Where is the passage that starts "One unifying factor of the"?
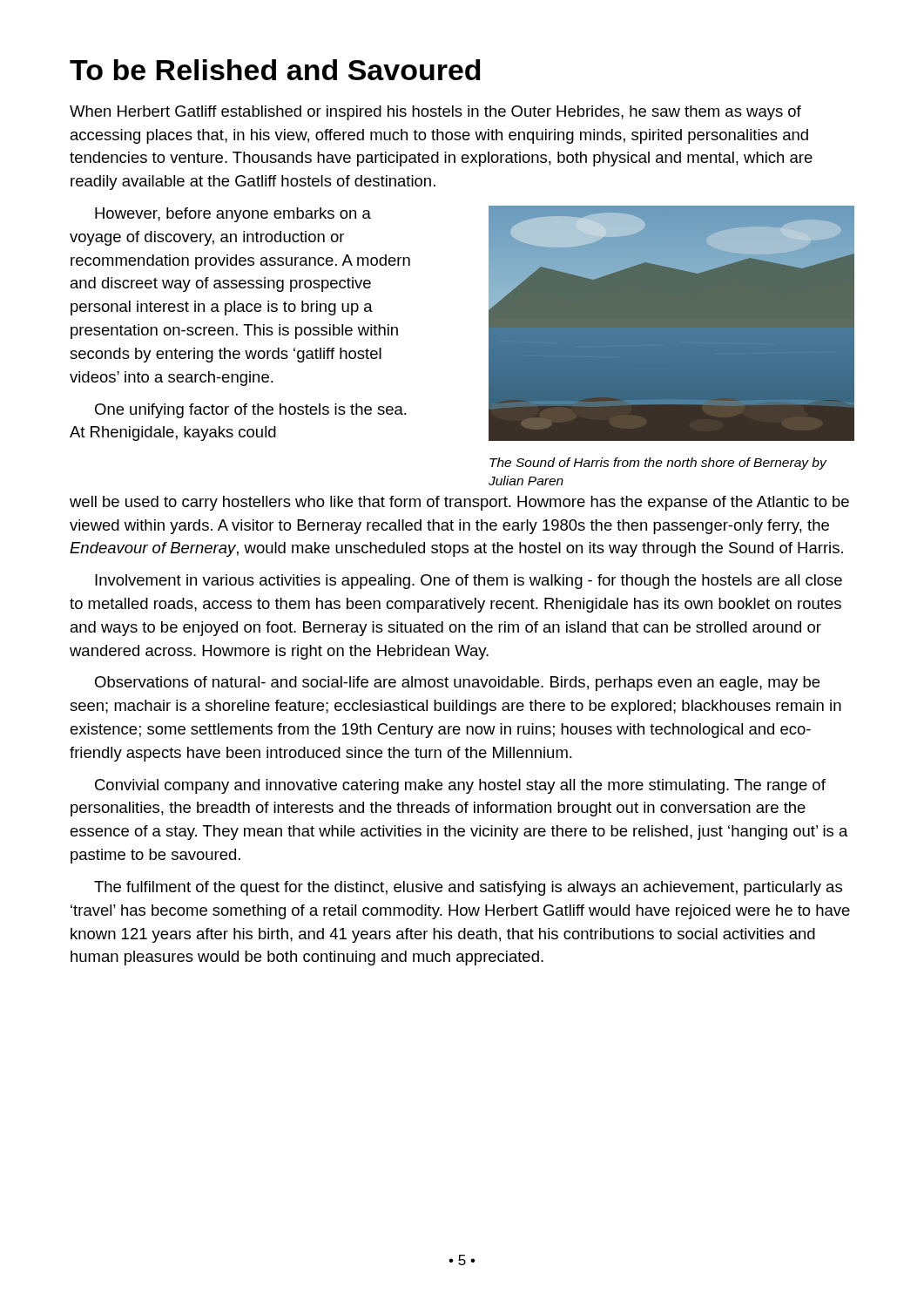 click(x=239, y=420)
